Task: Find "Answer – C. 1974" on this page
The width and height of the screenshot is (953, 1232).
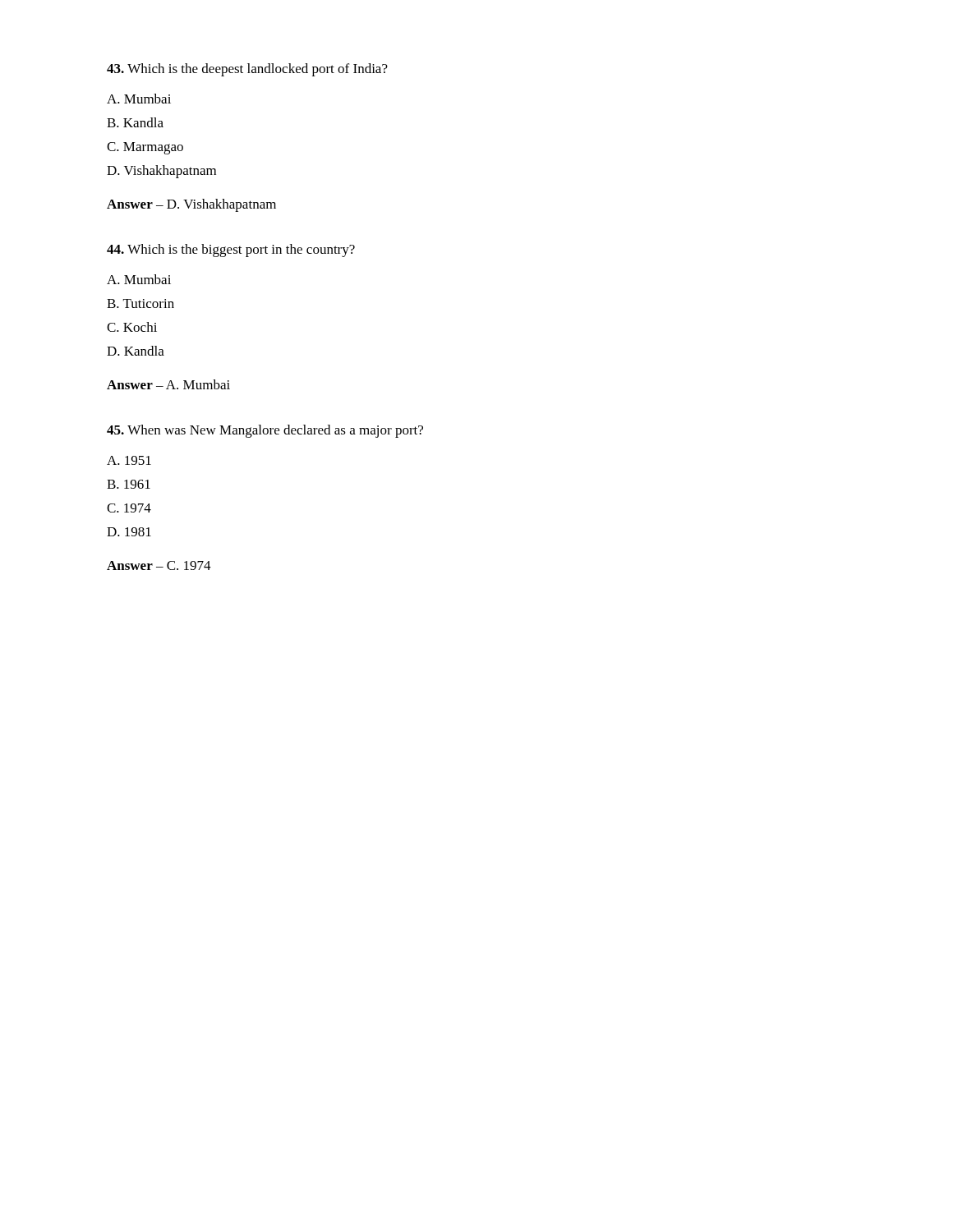Action: [159, 565]
